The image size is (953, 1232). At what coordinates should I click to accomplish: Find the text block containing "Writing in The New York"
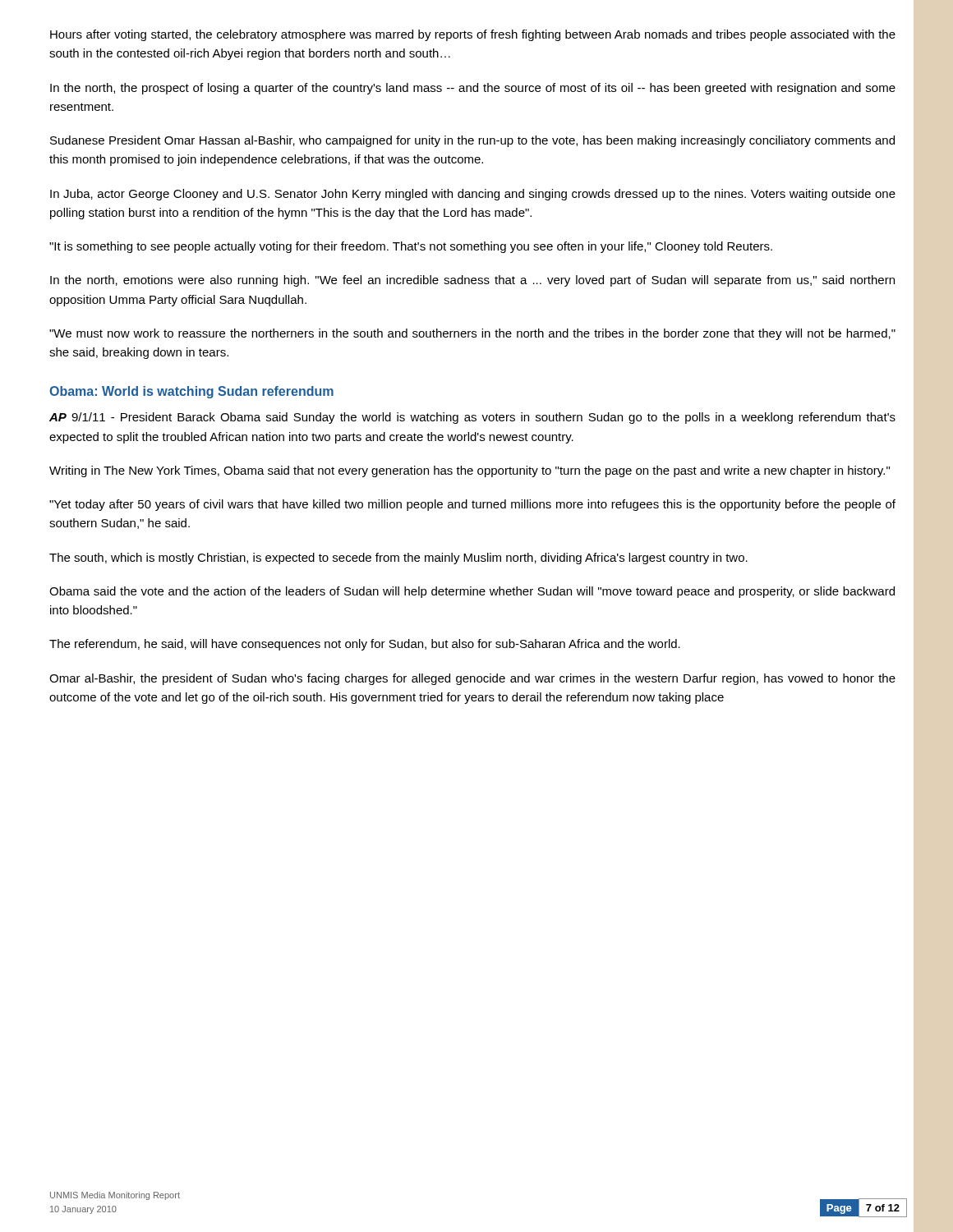click(470, 470)
